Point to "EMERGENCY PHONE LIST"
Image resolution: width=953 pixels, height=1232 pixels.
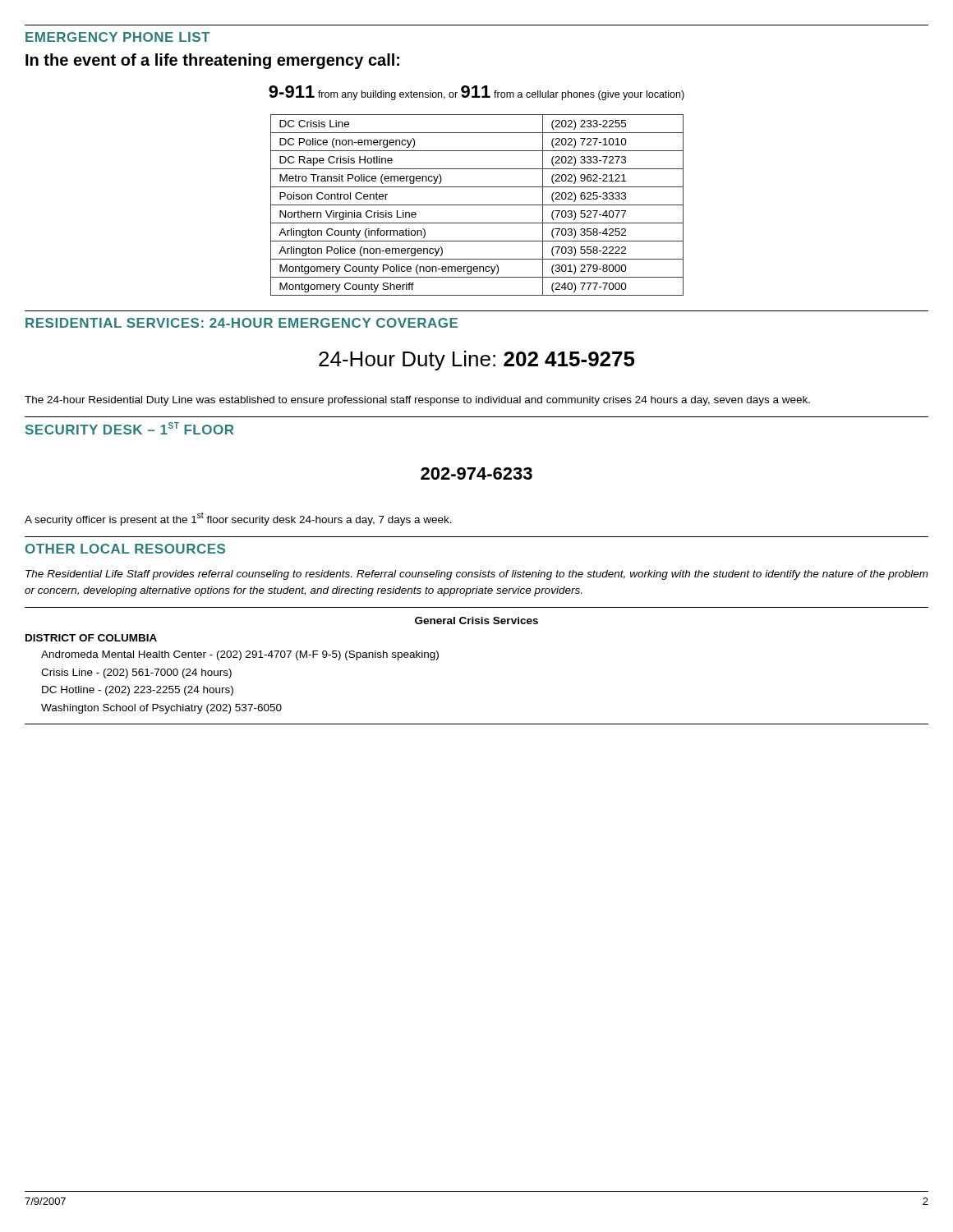point(476,35)
